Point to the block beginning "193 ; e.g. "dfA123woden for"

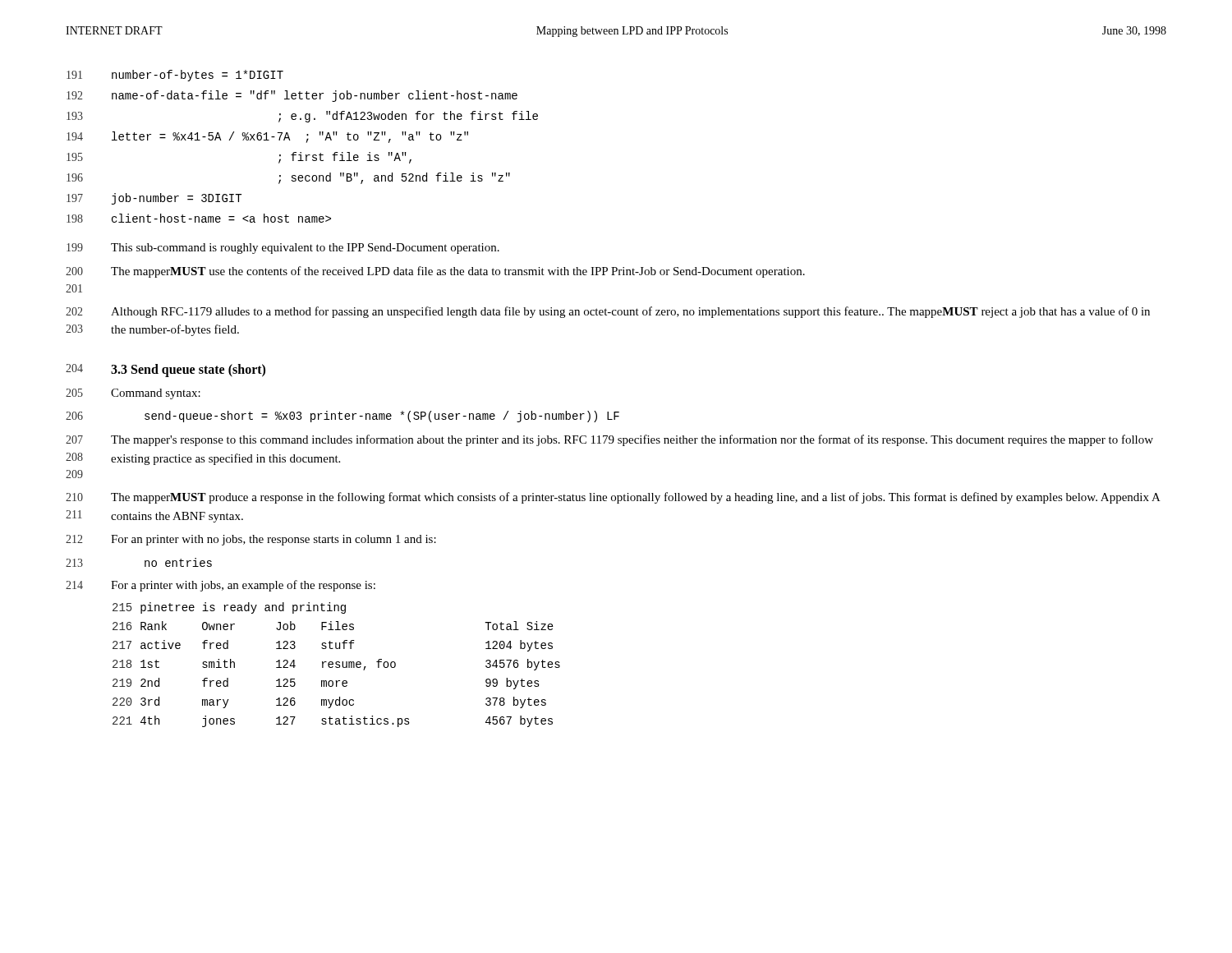point(302,117)
